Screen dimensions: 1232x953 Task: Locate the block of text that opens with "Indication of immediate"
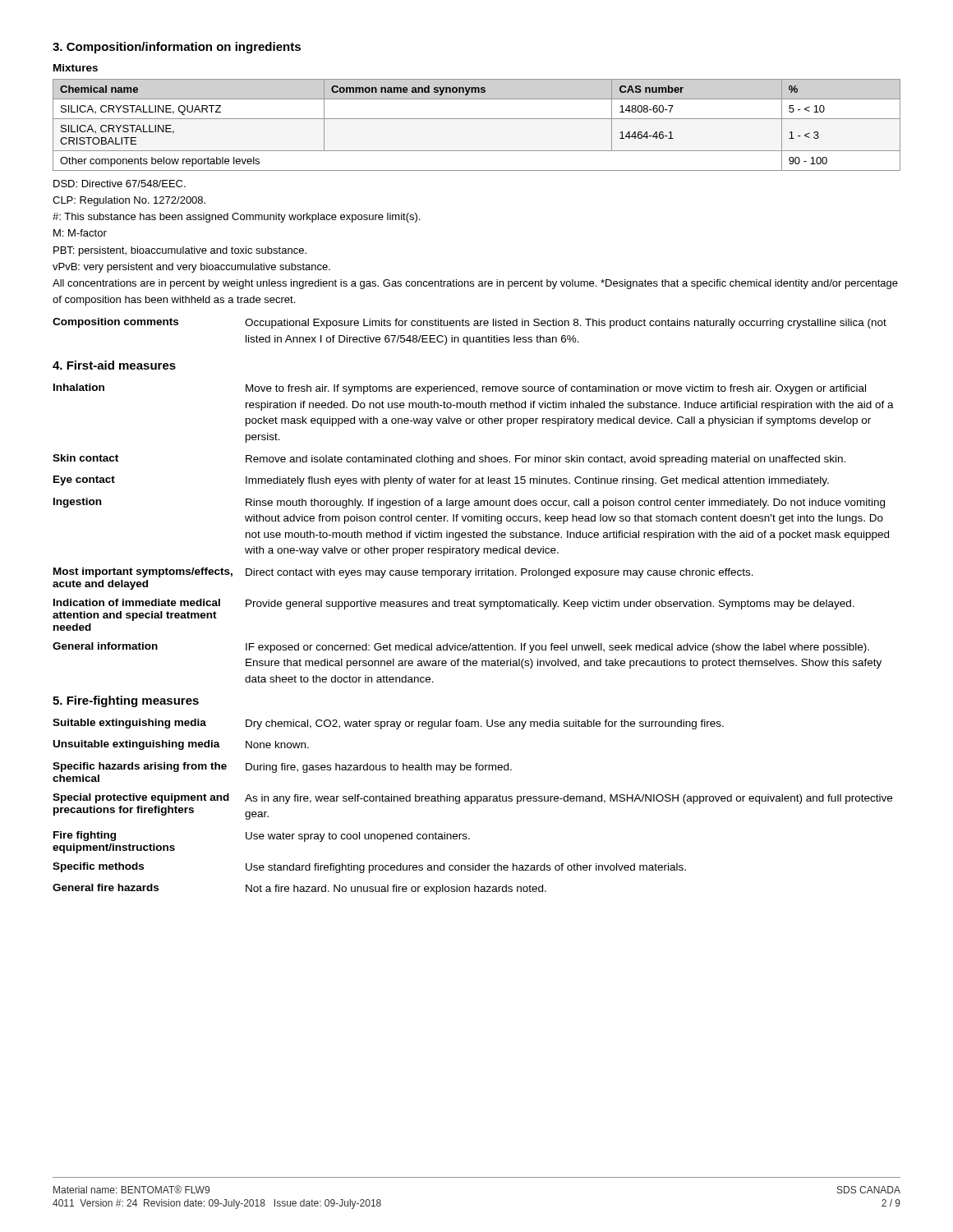pyautogui.click(x=476, y=614)
